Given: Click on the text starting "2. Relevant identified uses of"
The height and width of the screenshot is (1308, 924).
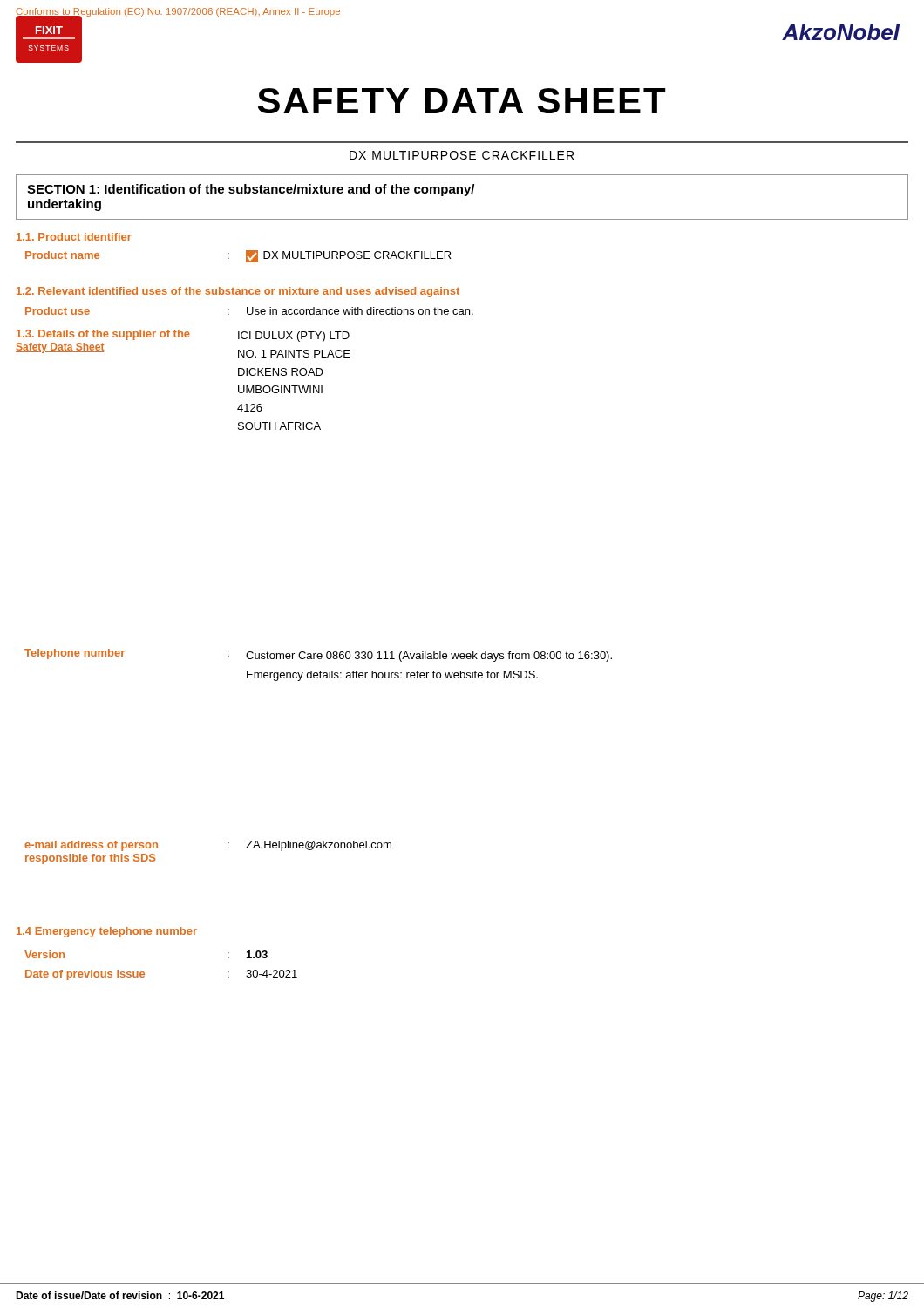Looking at the screenshot, I should (238, 291).
